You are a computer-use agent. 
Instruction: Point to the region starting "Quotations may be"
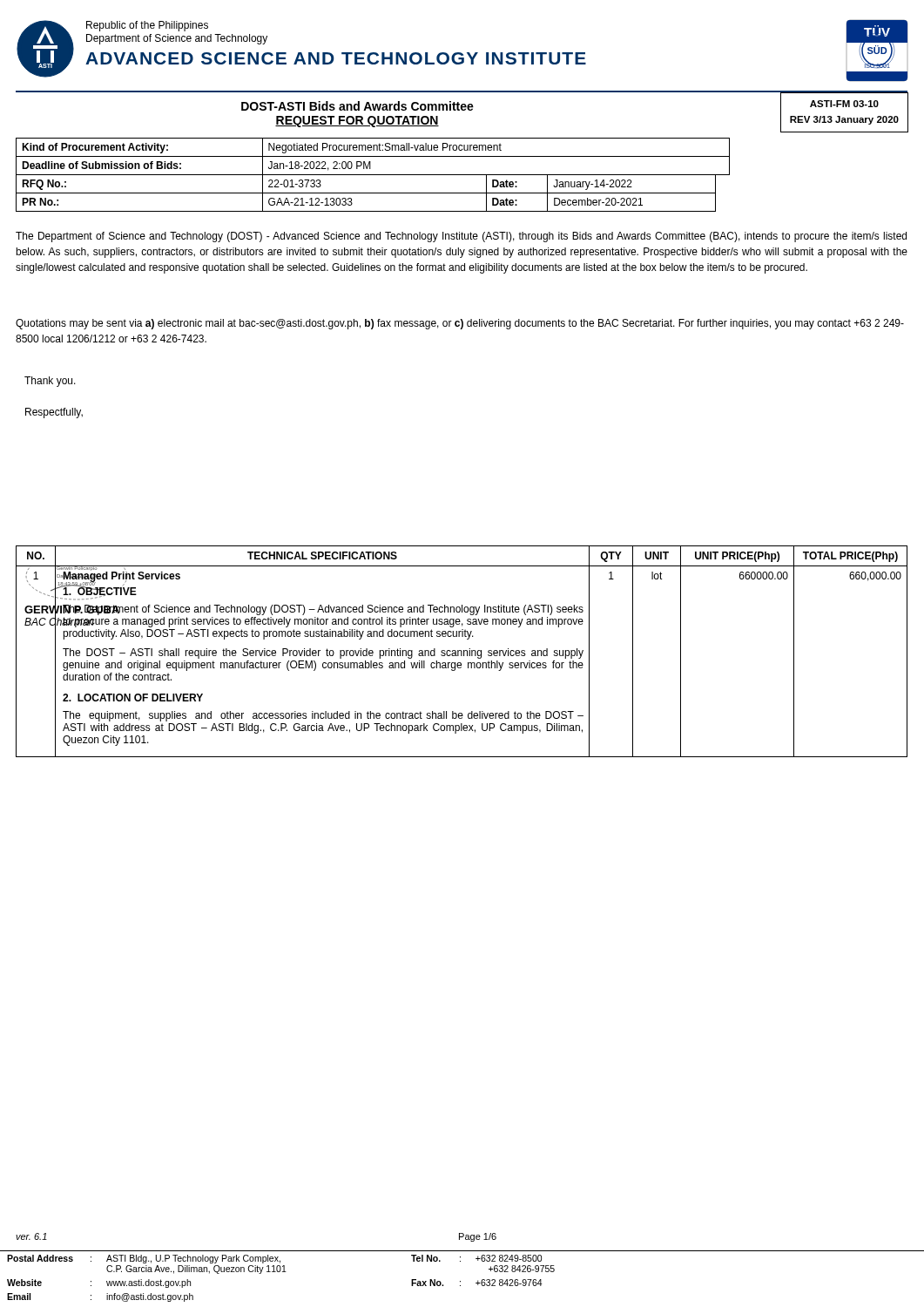point(460,331)
